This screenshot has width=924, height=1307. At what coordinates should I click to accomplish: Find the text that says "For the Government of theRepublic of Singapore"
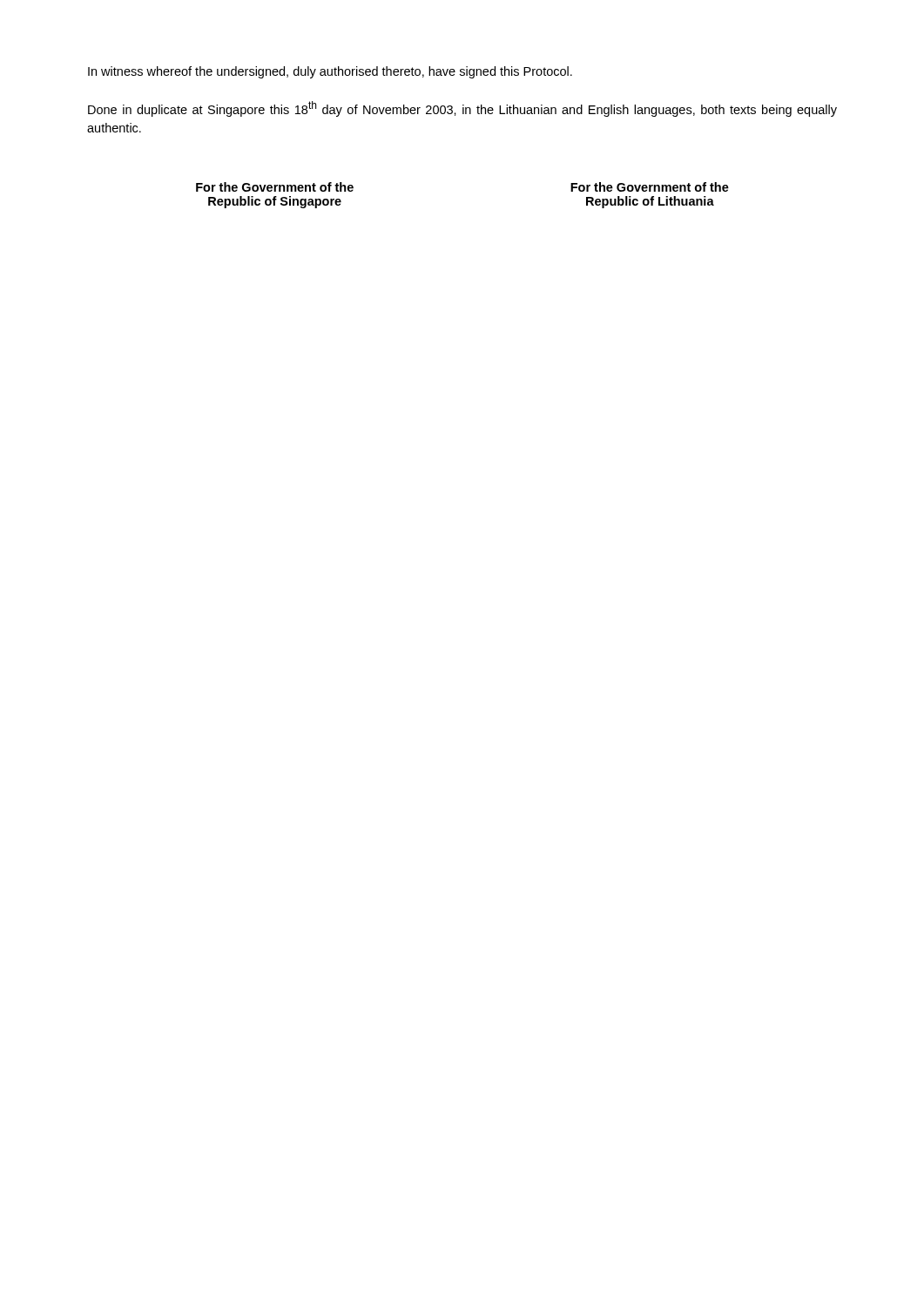[x=275, y=194]
